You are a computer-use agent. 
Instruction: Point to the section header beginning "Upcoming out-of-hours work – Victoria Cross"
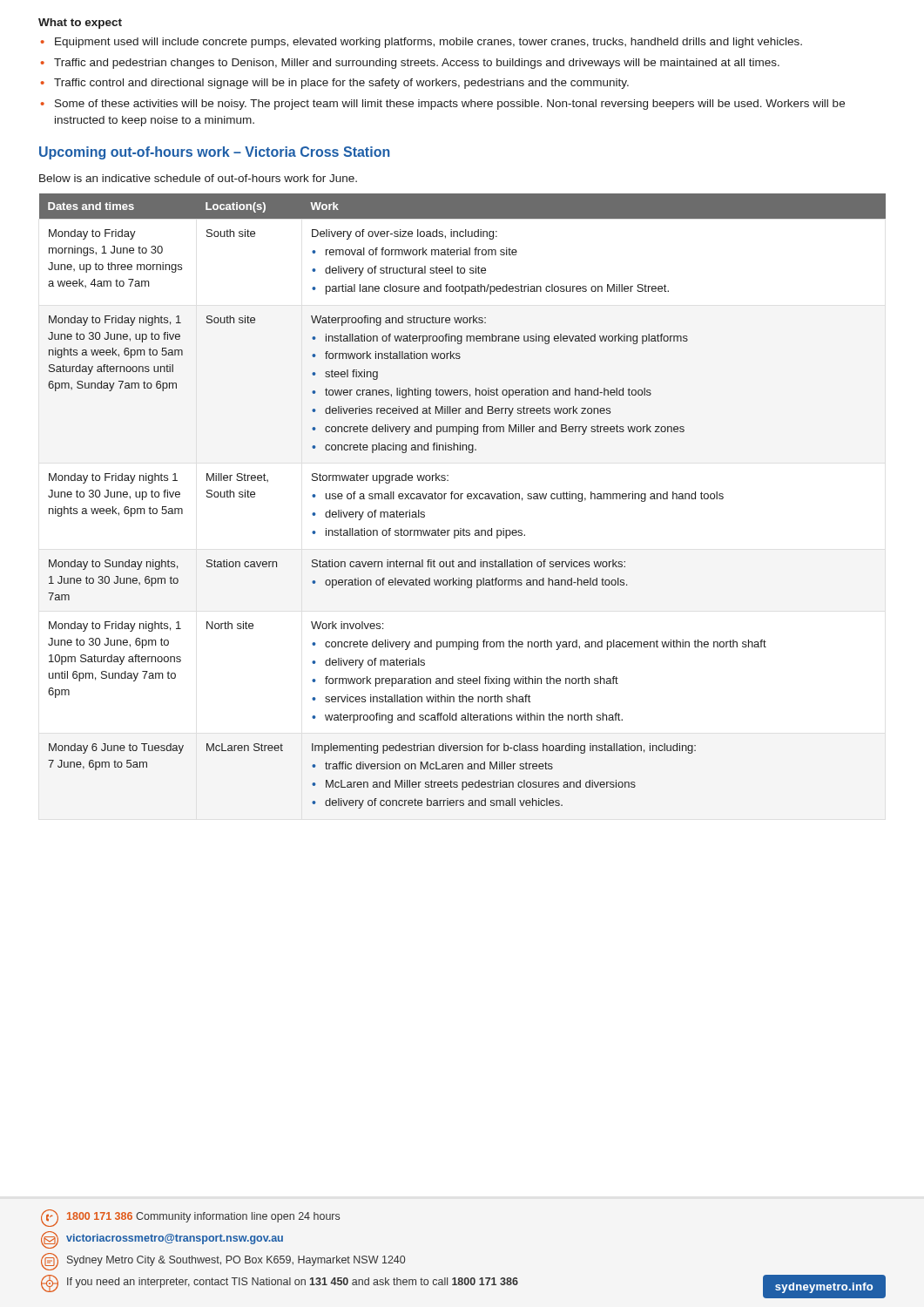(x=215, y=153)
